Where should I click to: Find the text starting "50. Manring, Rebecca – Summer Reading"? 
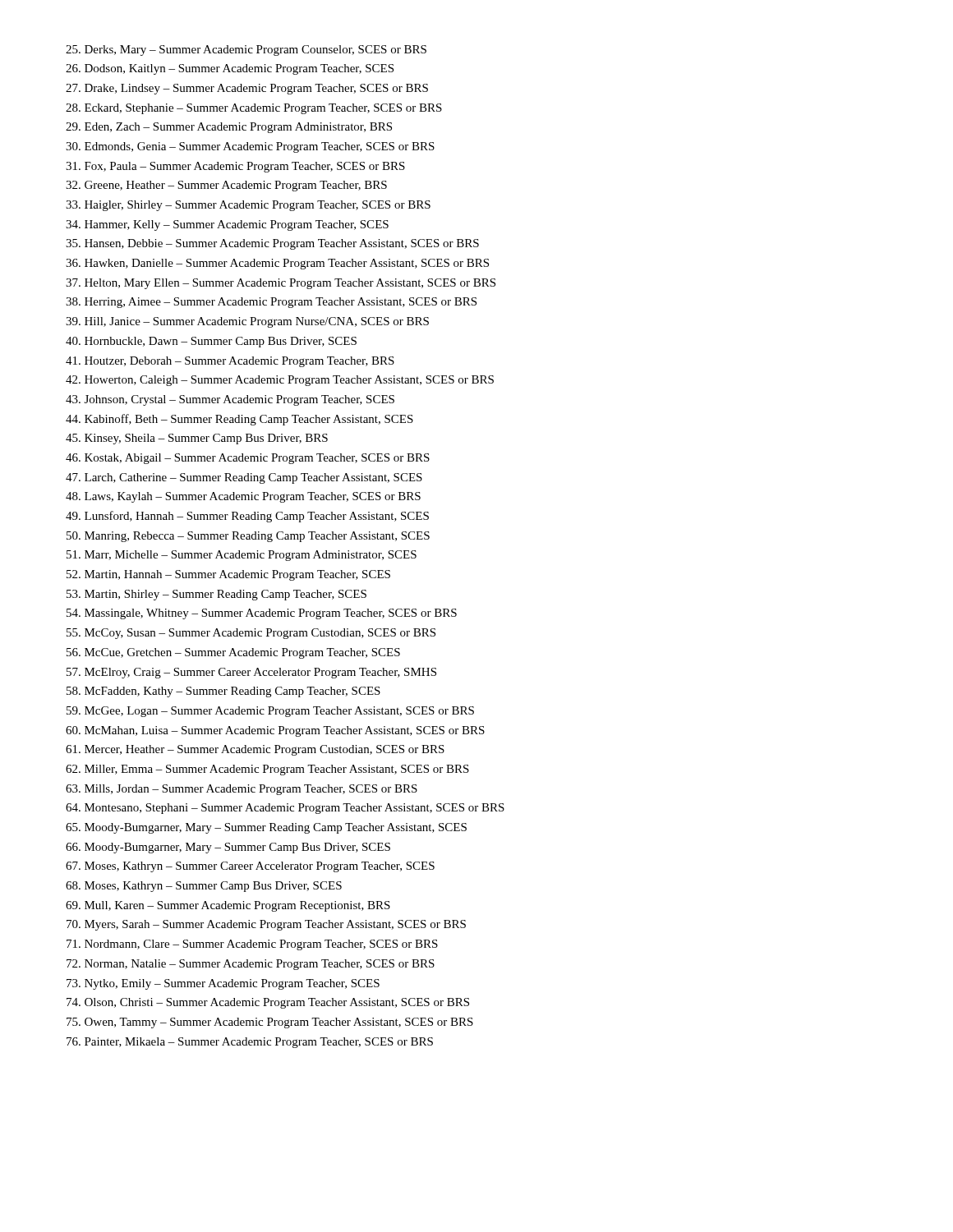248,535
